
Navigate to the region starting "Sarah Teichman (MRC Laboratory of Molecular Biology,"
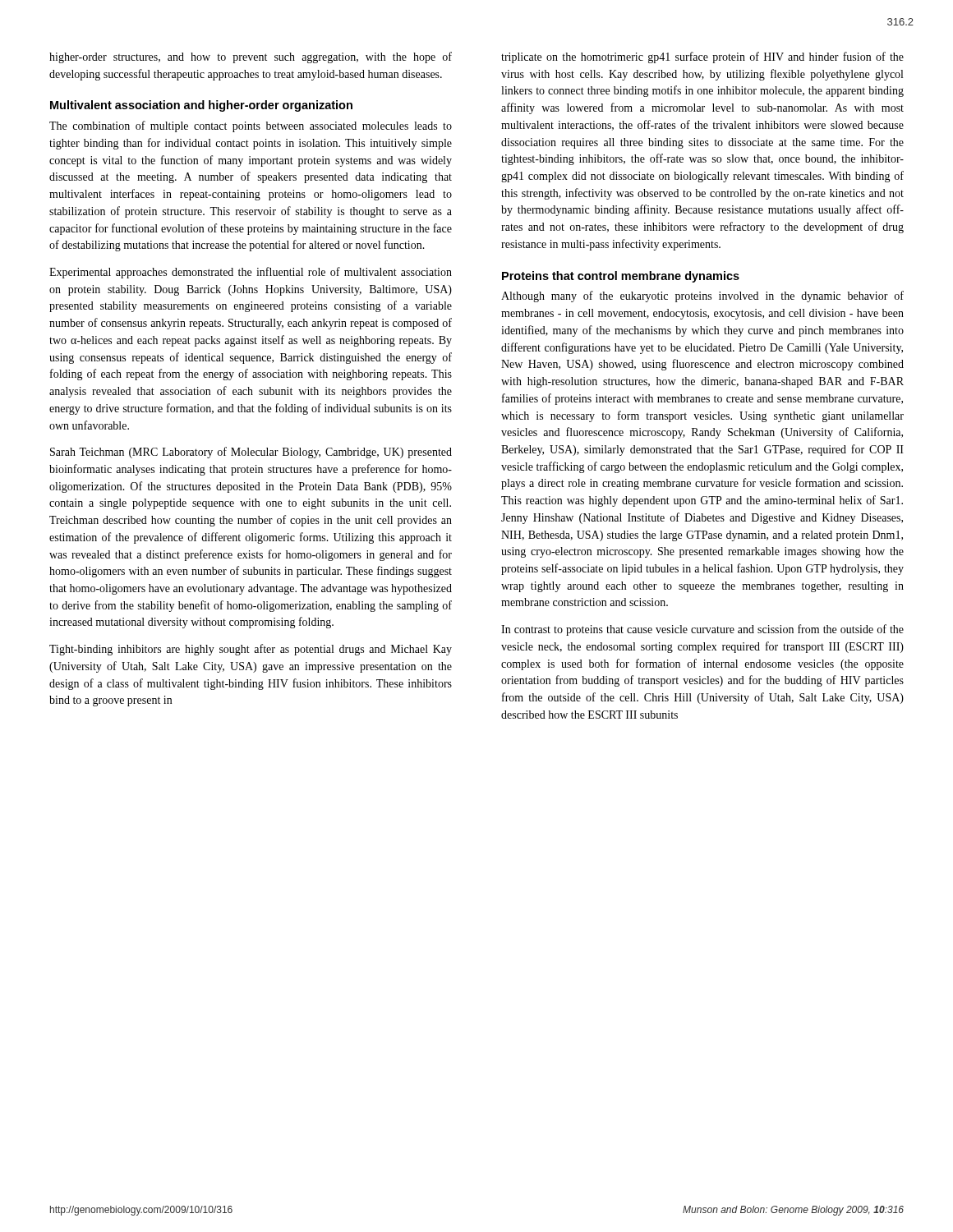point(251,537)
